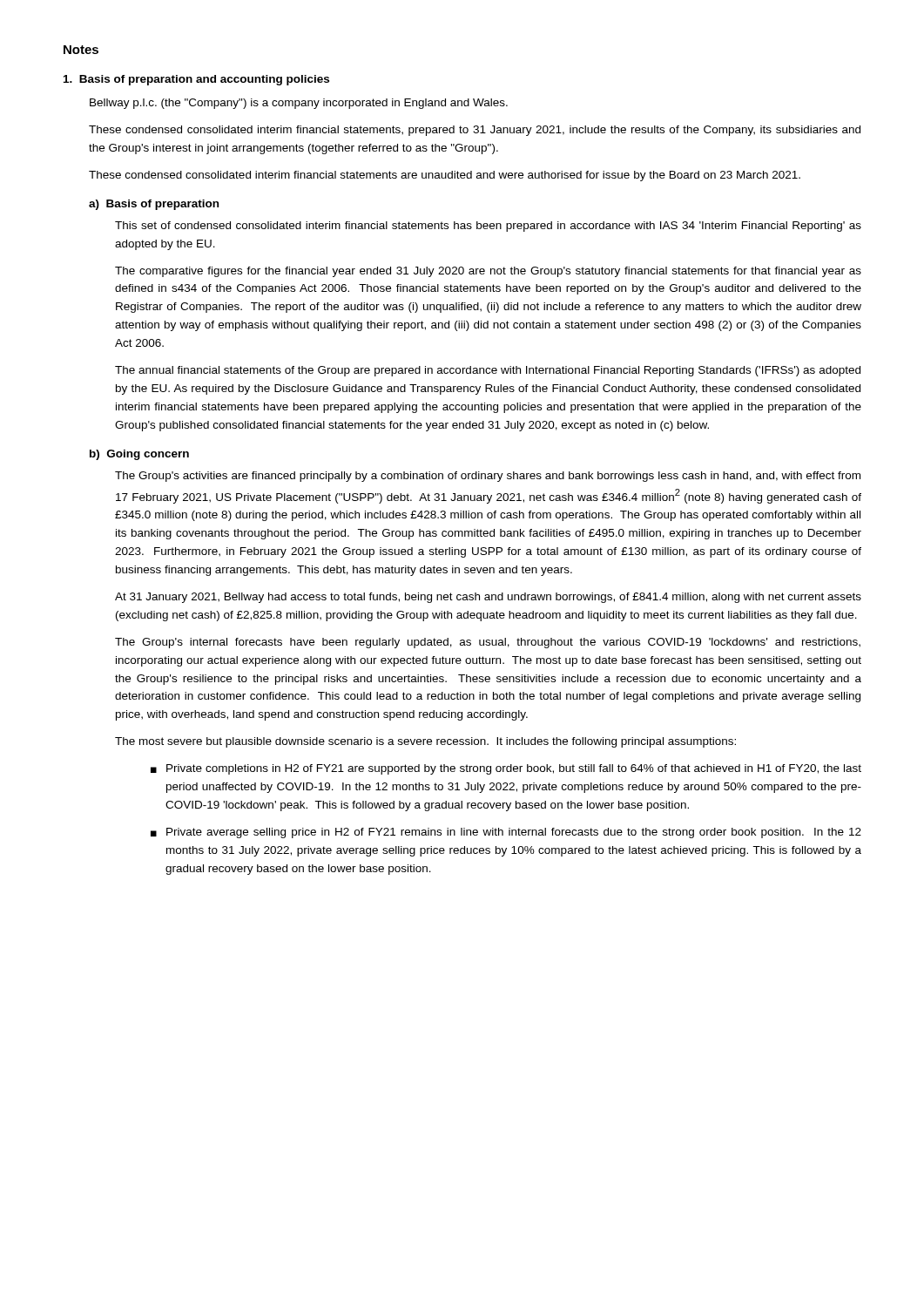This screenshot has height=1307, width=924.
Task: Select the passage starting "At 31 January 2021, Bellway had access to"
Action: click(488, 605)
